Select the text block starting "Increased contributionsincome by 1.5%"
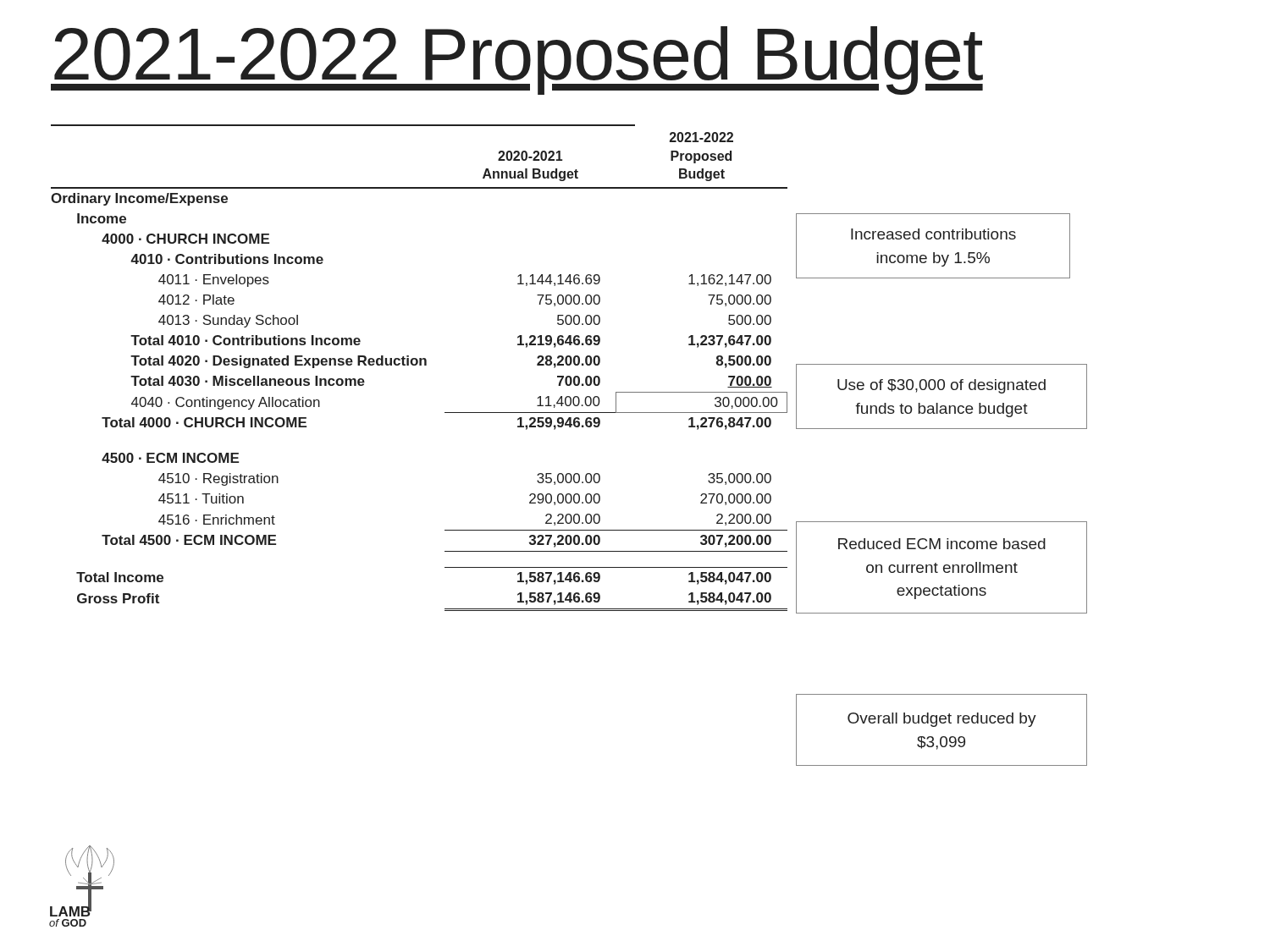Screen dimensions: 952x1270 pos(933,246)
